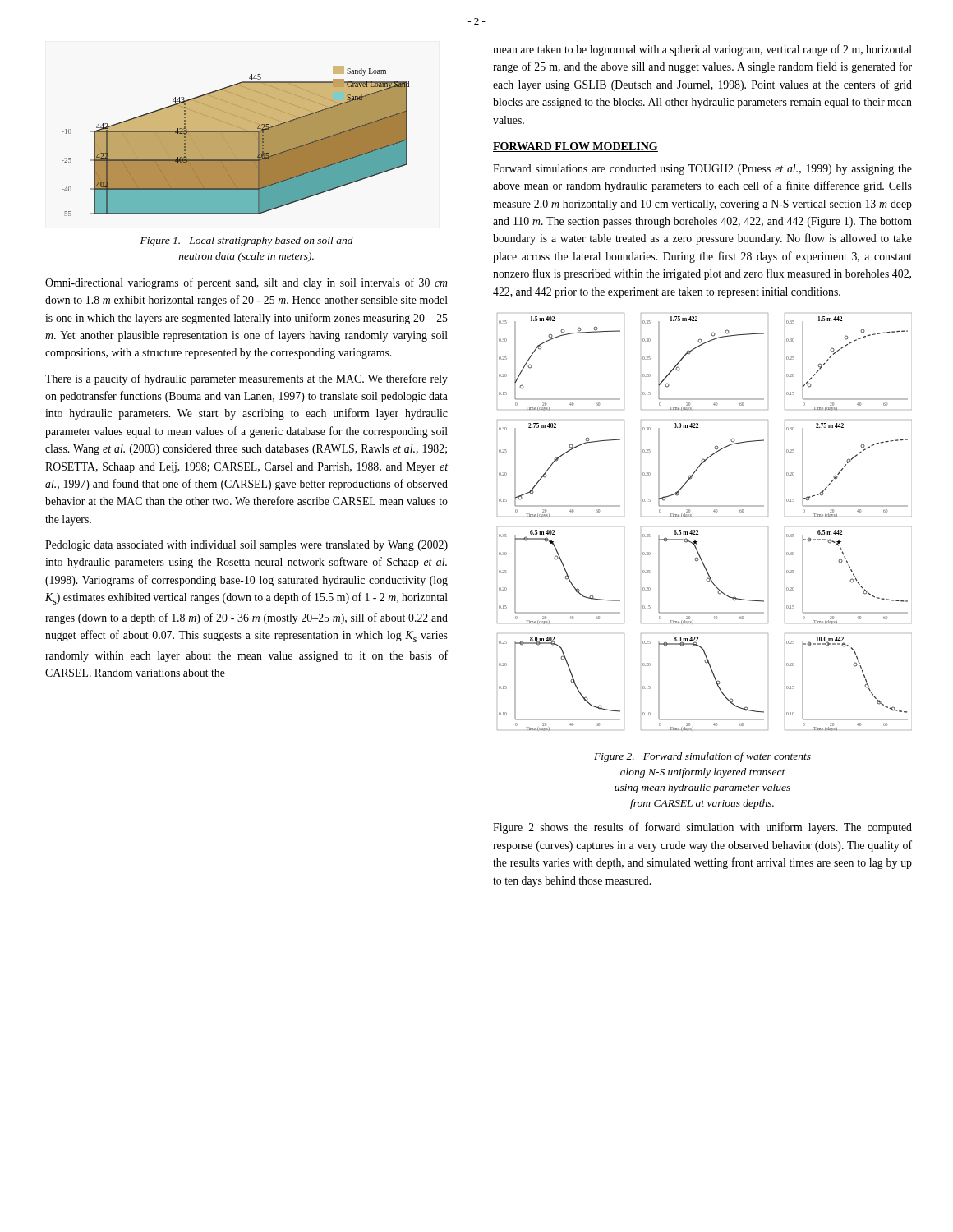Viewport: 953px width, 1232px height.
Task: Find the text block with the text "Forward simulations are conducted using"
Action: point(702,230)
